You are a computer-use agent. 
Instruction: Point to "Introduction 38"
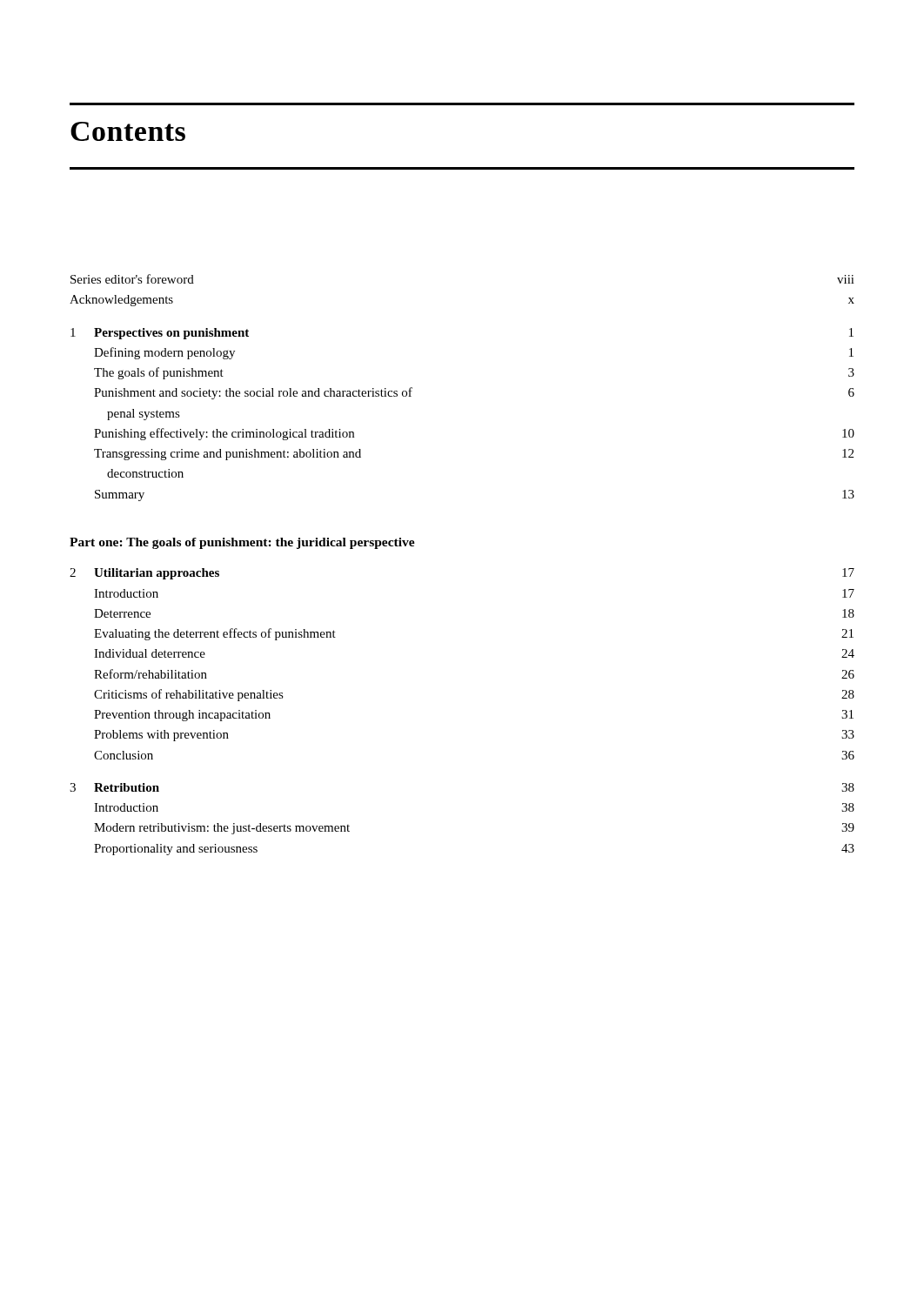[x=127, y=806]
